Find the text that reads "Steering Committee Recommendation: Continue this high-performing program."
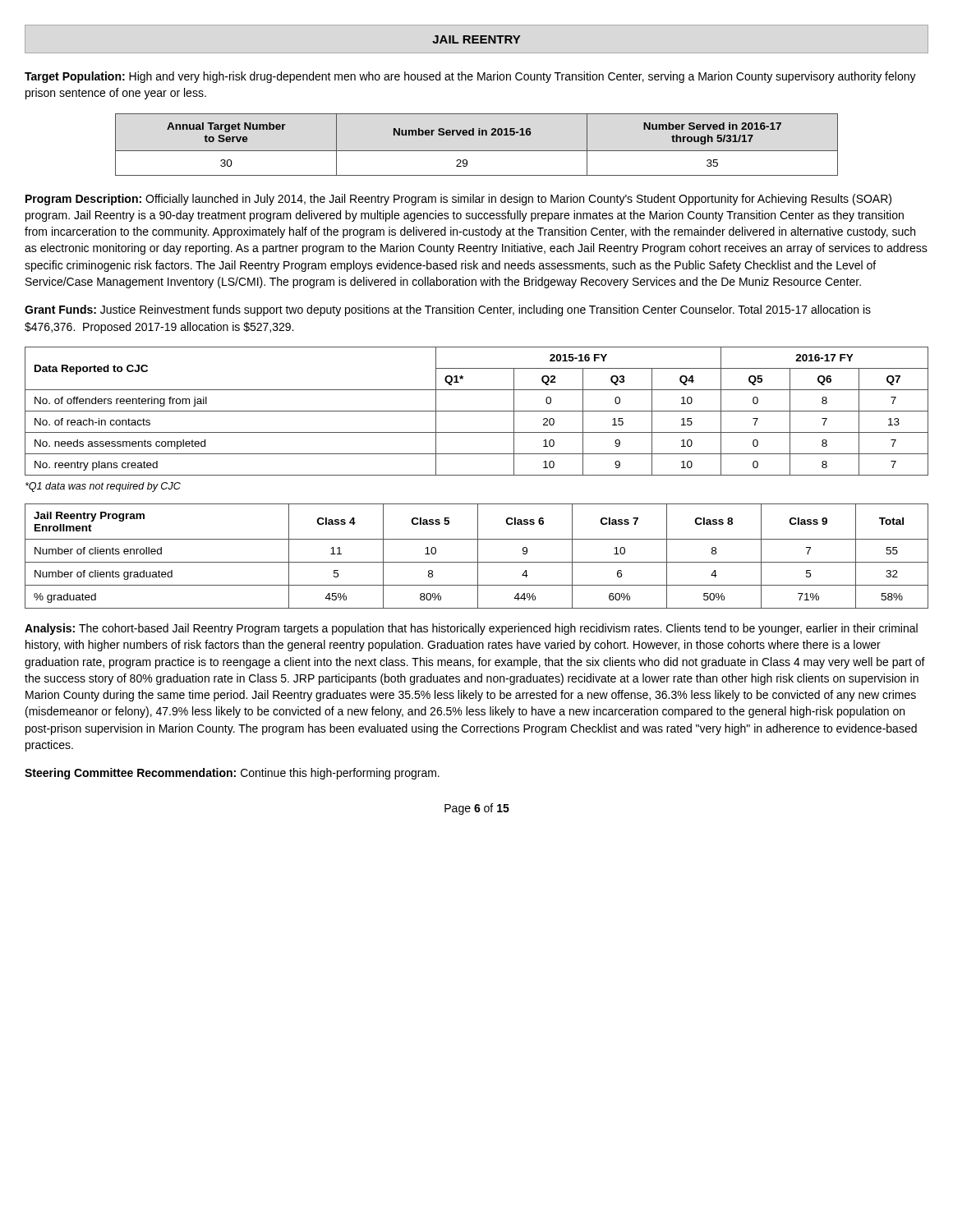 coord(232,773)
